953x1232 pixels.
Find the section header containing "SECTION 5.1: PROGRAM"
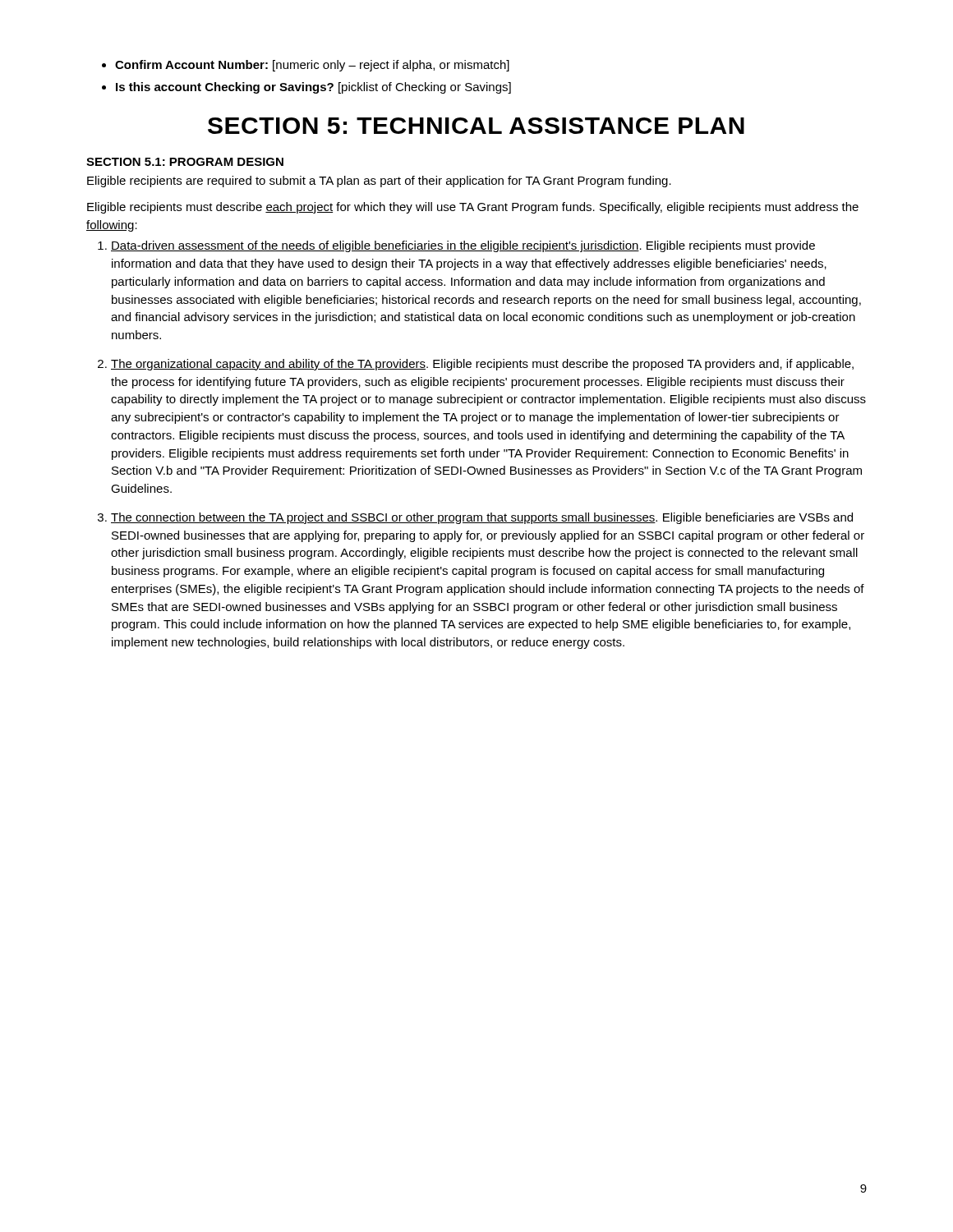tap(185, 162)
